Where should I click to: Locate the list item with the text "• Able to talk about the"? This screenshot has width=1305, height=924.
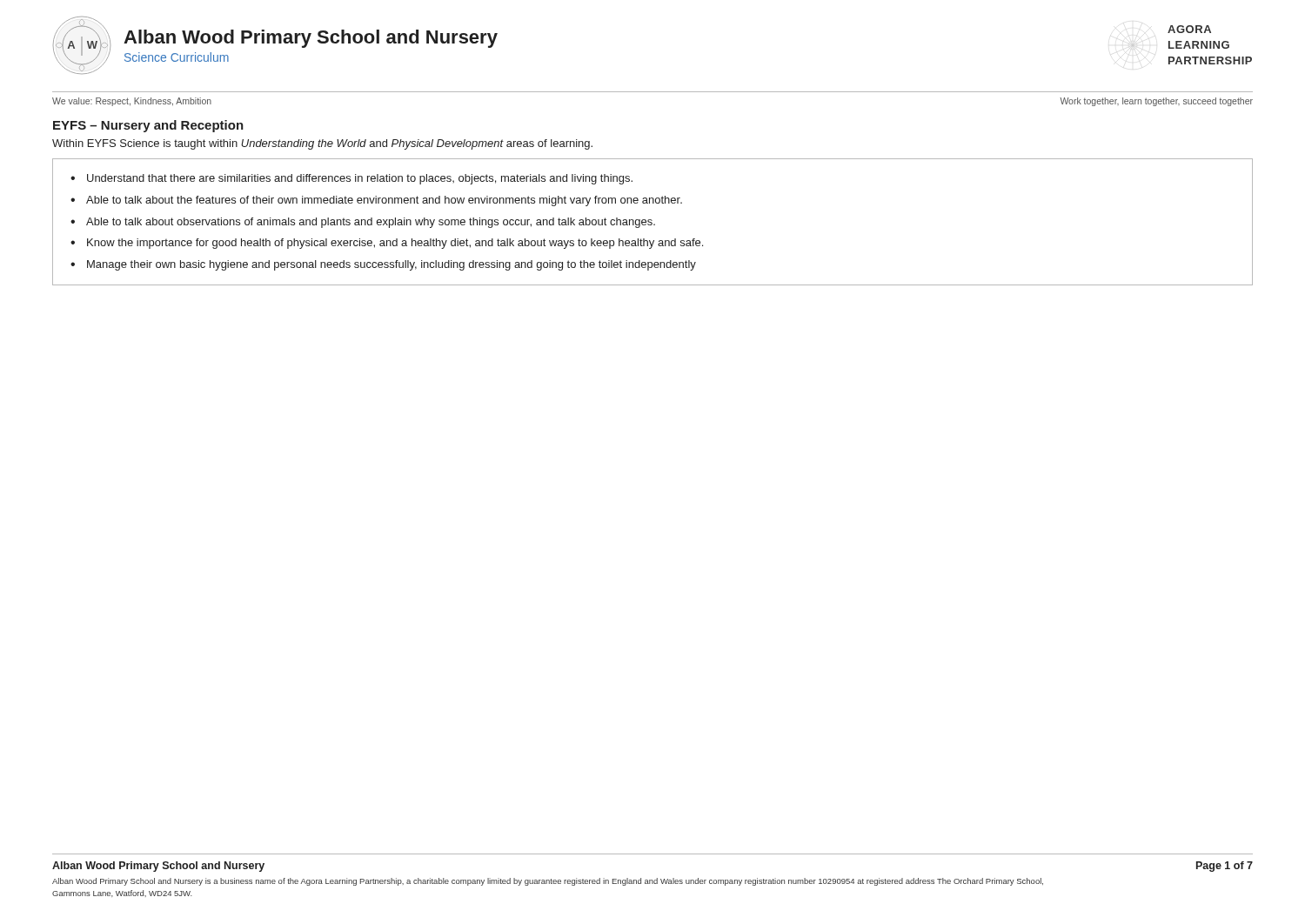coord(377,200)
